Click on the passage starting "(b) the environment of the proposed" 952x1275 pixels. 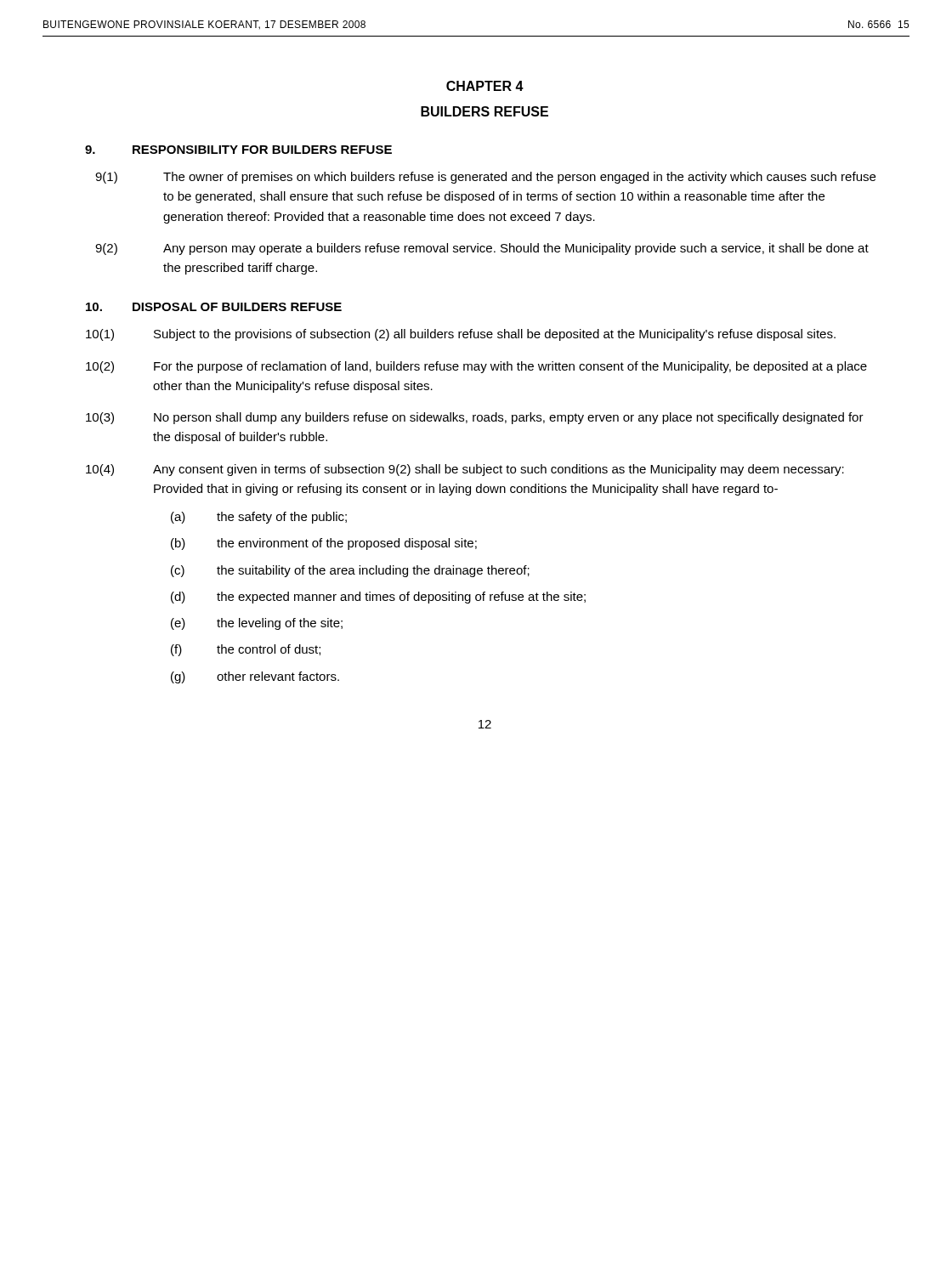[x=324, y=543]
